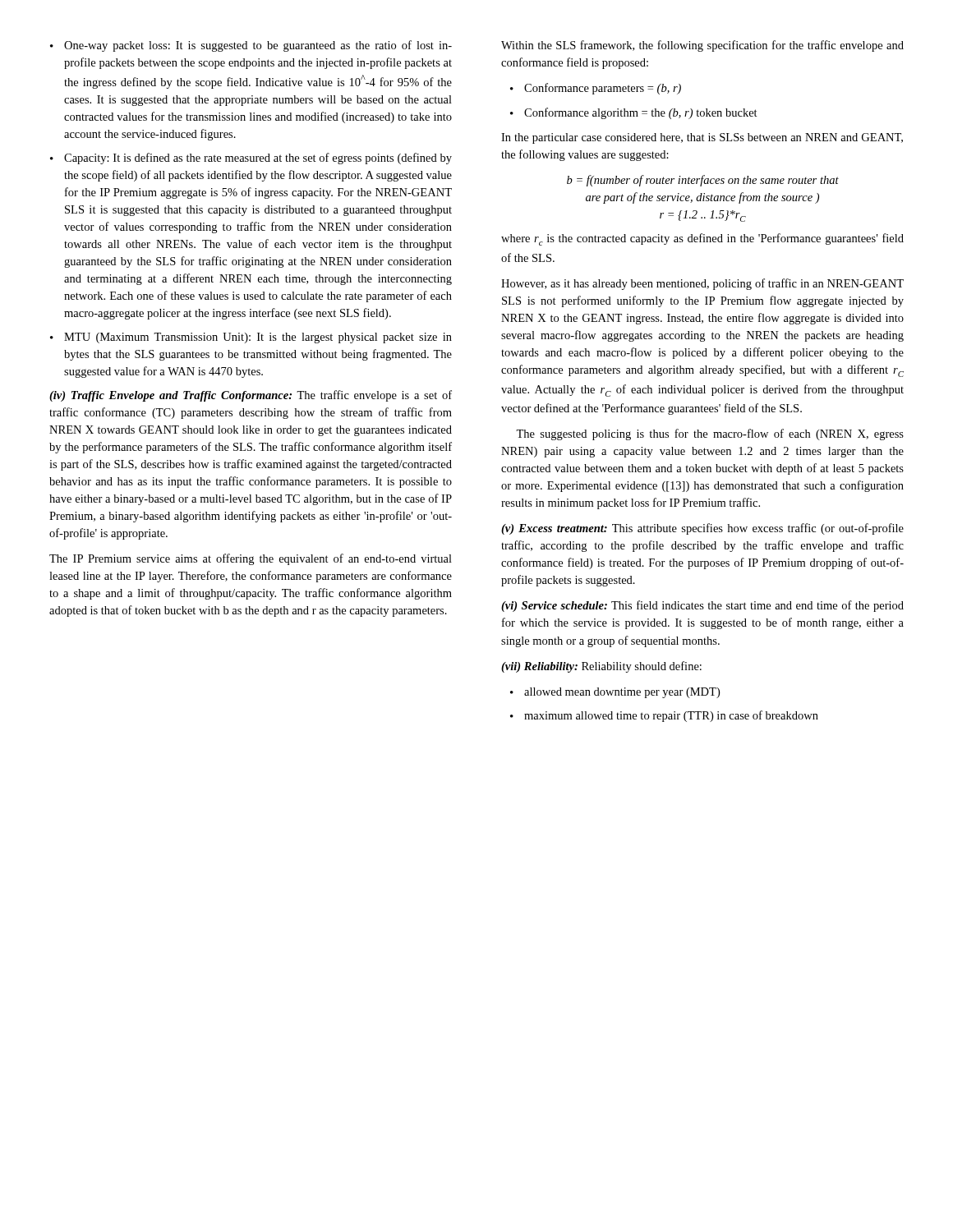The image size is (953, 1232).
Task: Find the block on this page that starts "(vi) Service schedule: This"
Action: 702,623
